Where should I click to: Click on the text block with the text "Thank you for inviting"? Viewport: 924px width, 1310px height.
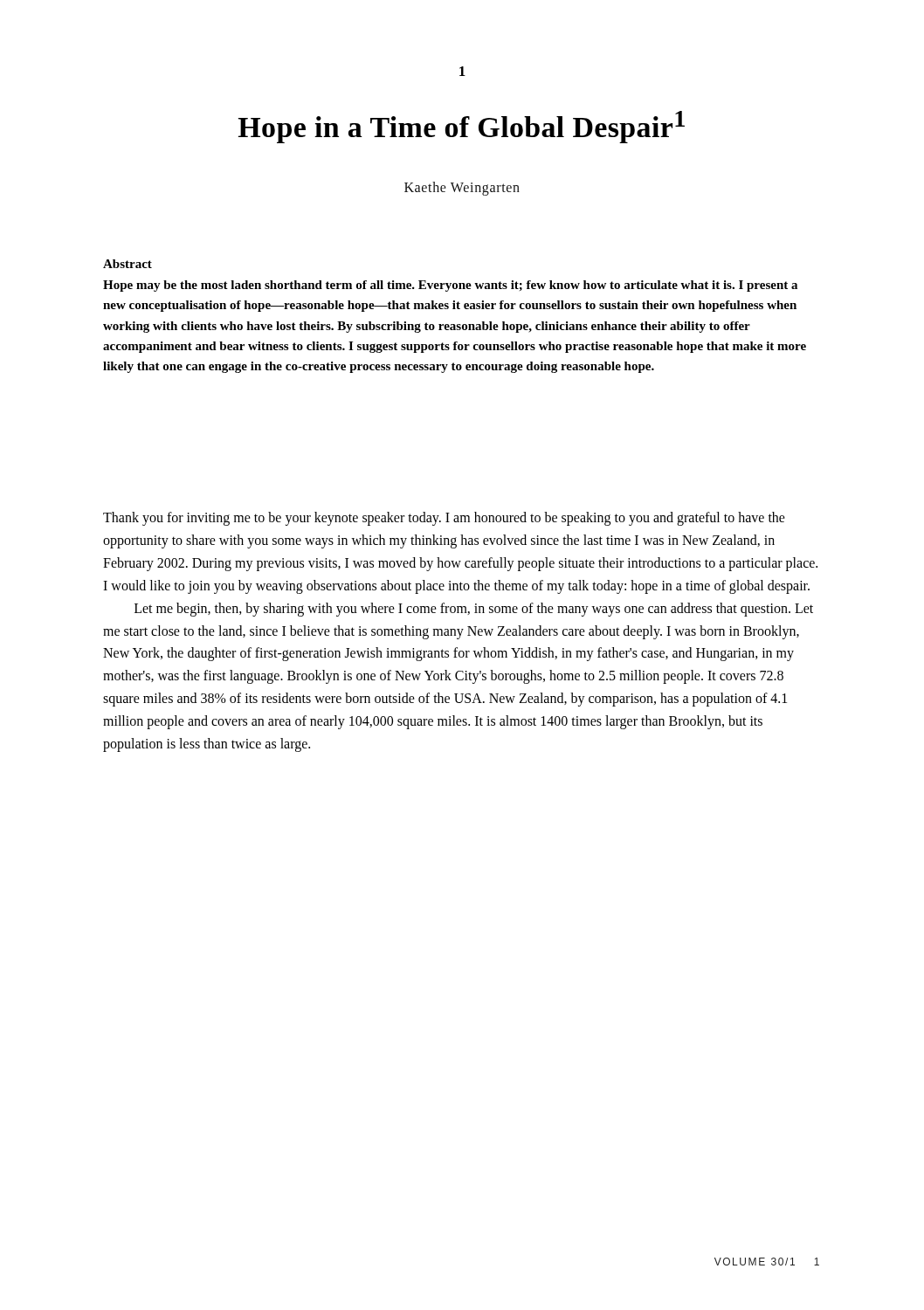461,551
